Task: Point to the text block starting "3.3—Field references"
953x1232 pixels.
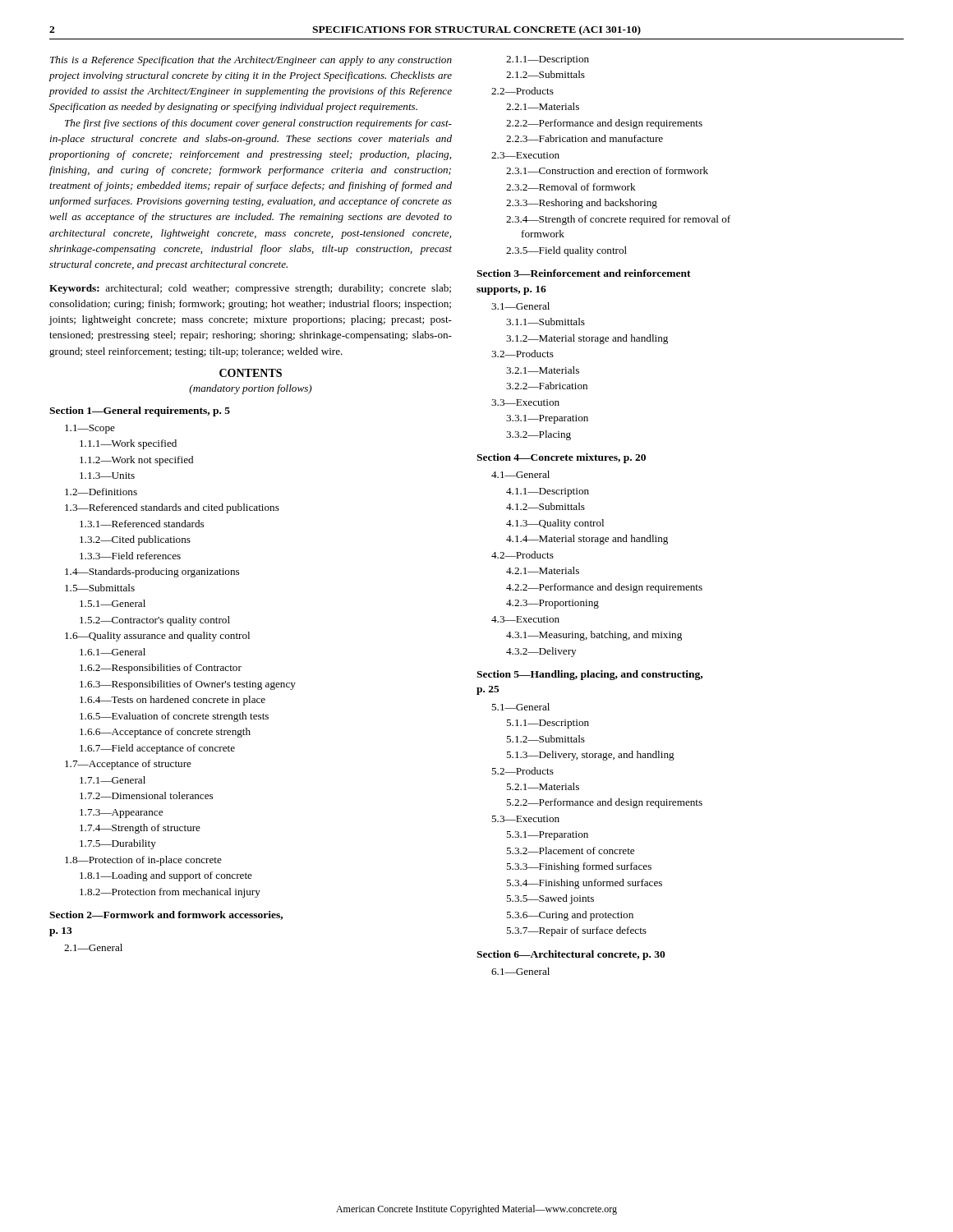Action: point(130,555)
